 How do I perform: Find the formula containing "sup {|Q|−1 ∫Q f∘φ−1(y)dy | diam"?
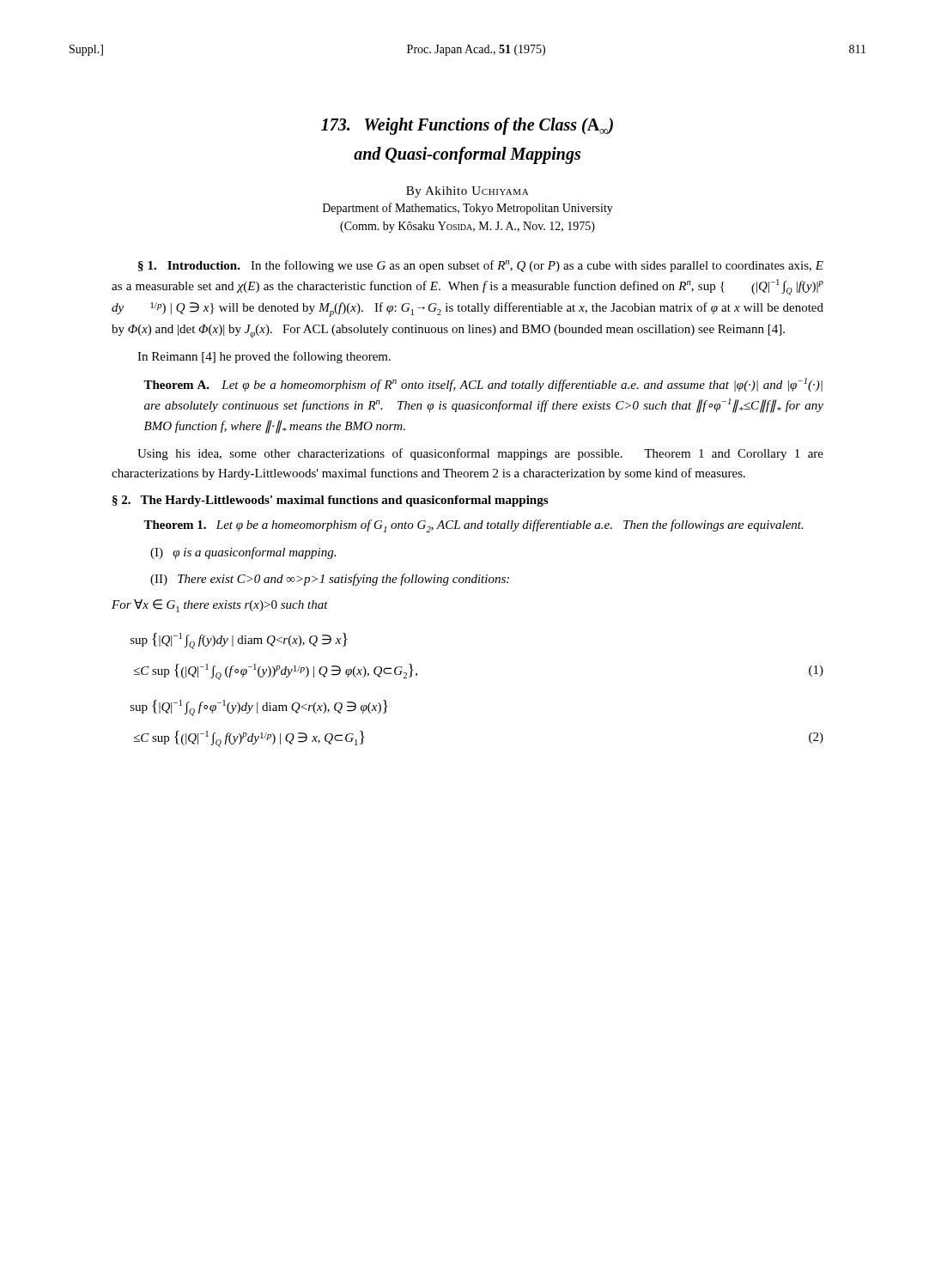[259, 708]
